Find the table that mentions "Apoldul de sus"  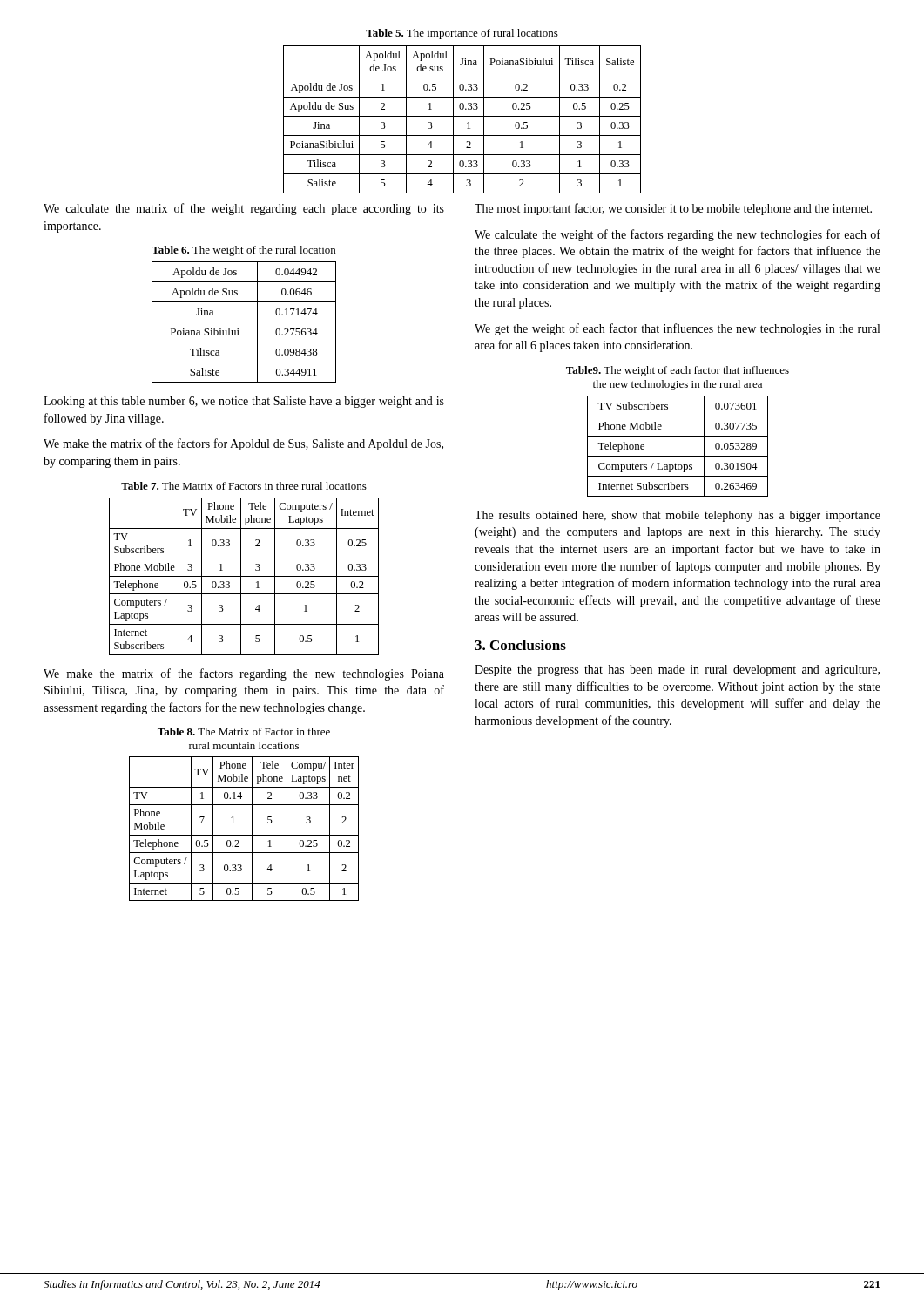[462, 119]
